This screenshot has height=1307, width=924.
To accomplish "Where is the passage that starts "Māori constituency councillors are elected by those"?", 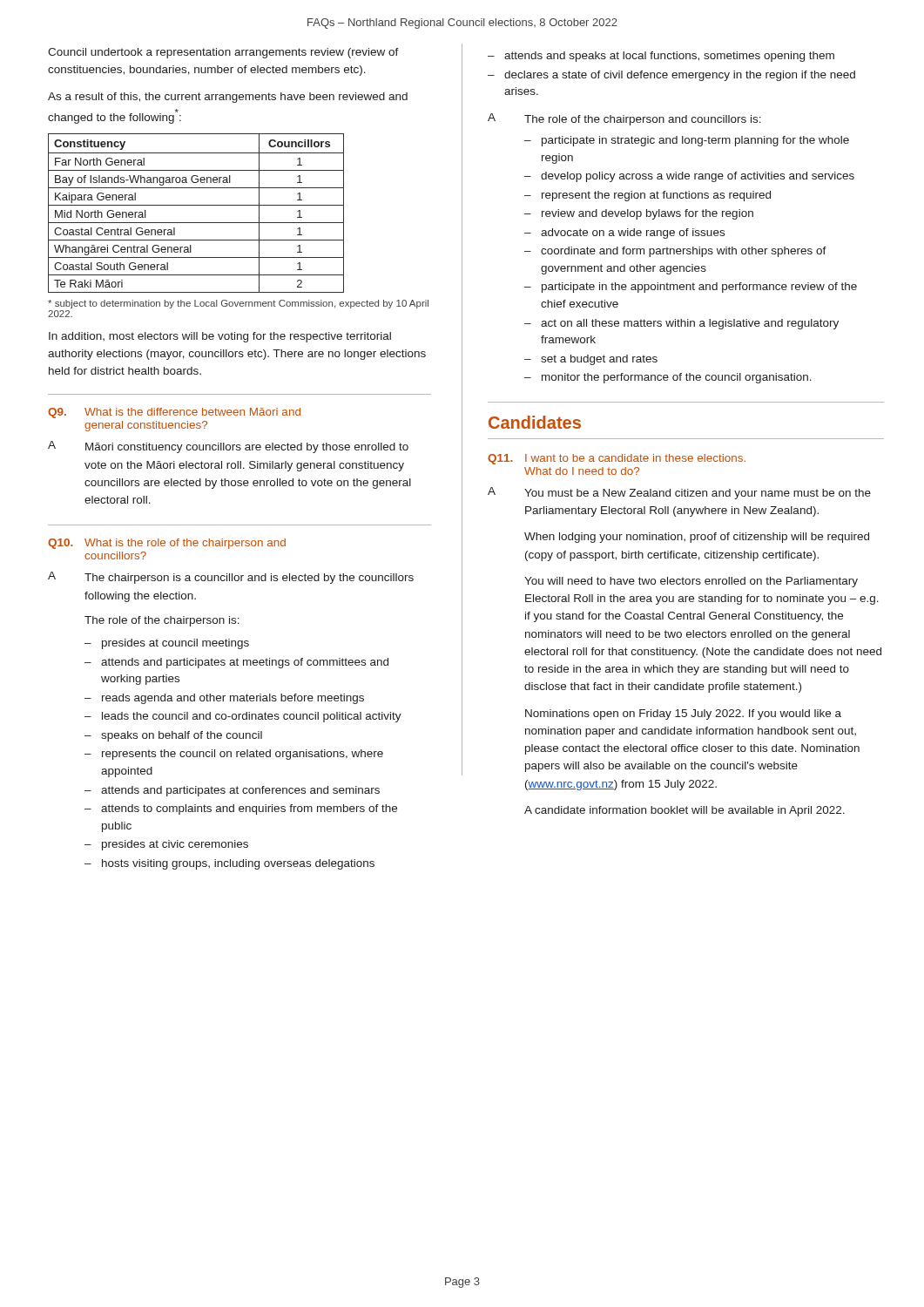I will (x=248, y=473).
